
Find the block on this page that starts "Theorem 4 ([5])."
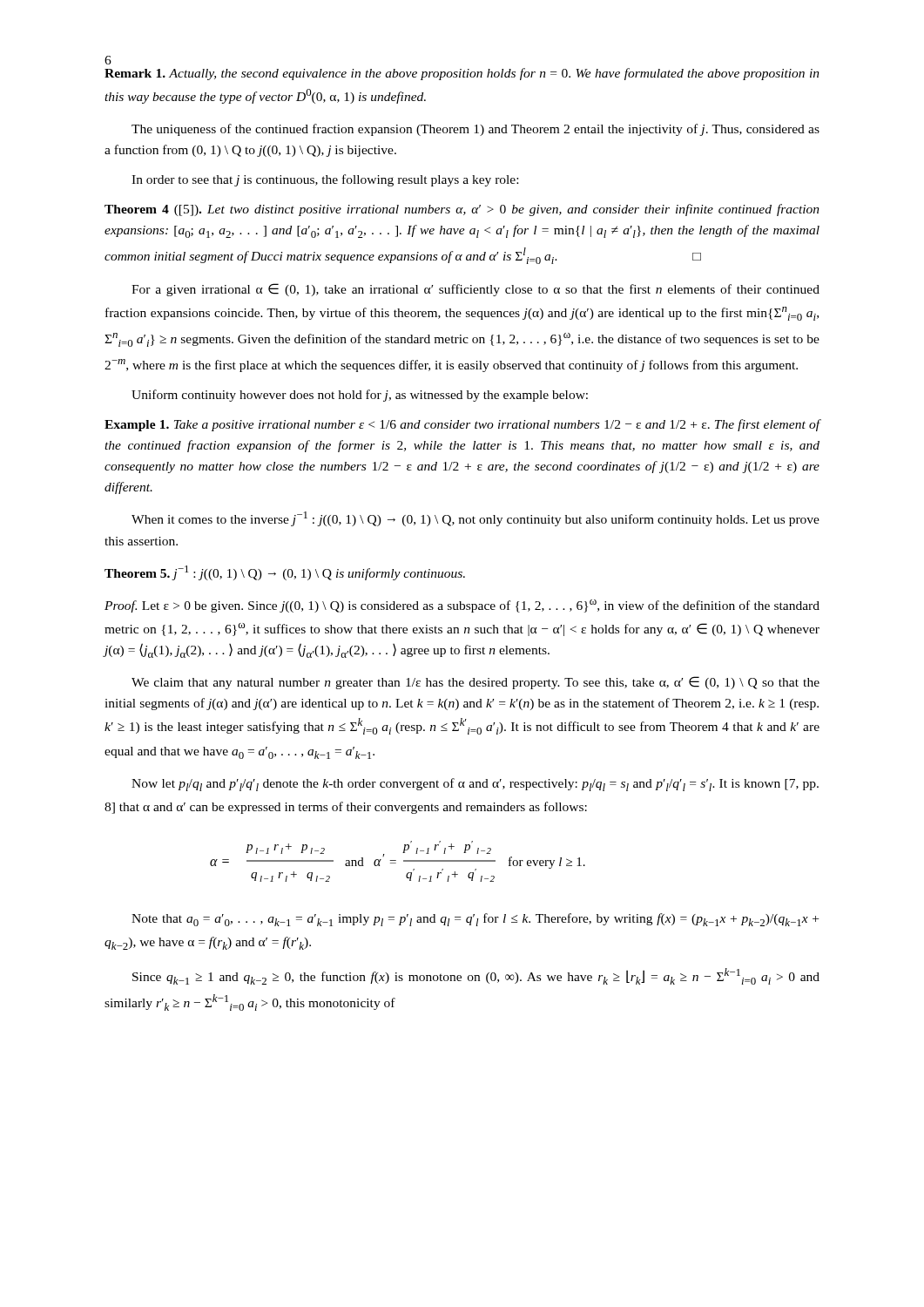coord(462,234)
